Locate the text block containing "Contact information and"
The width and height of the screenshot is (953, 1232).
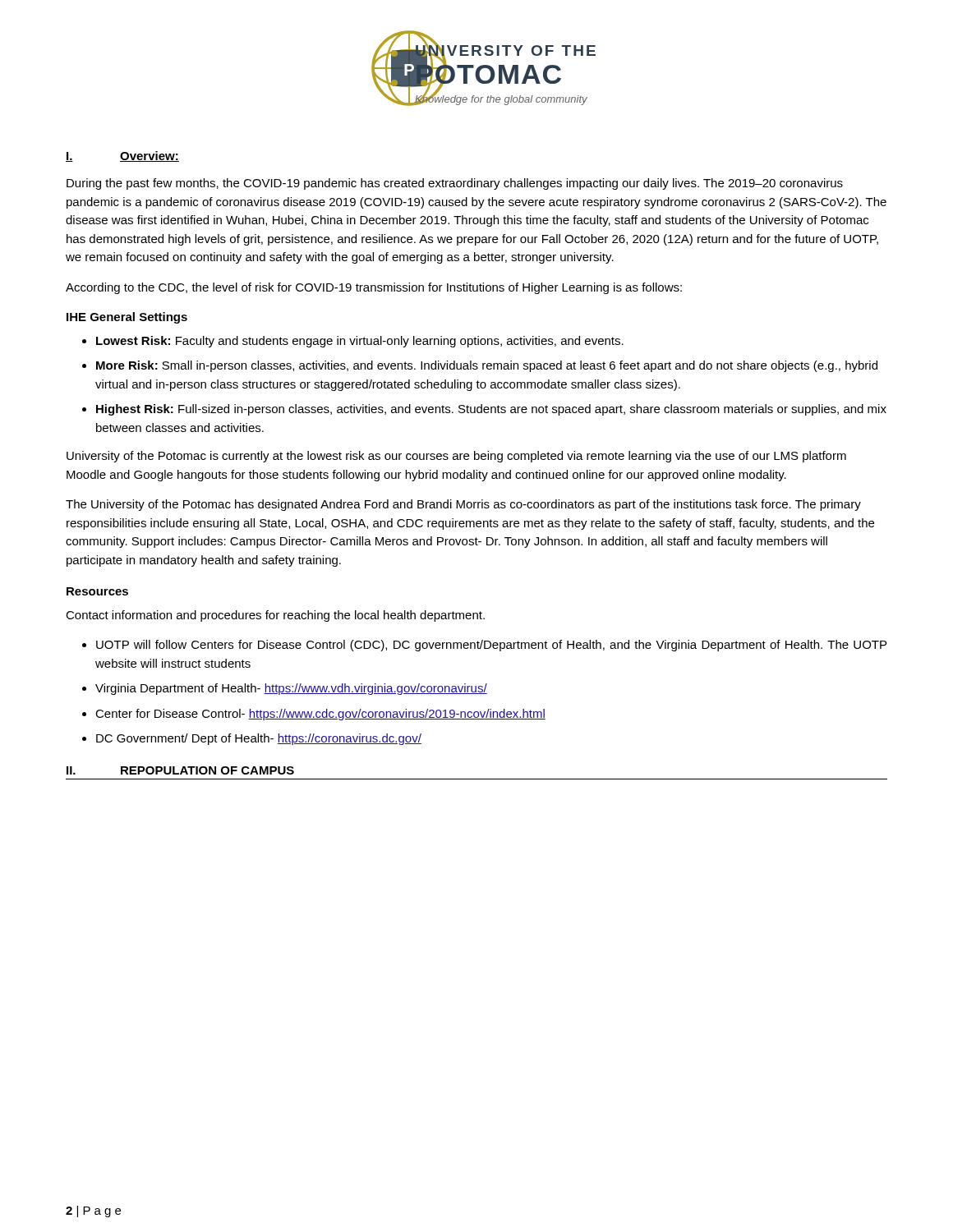point(476,615)
